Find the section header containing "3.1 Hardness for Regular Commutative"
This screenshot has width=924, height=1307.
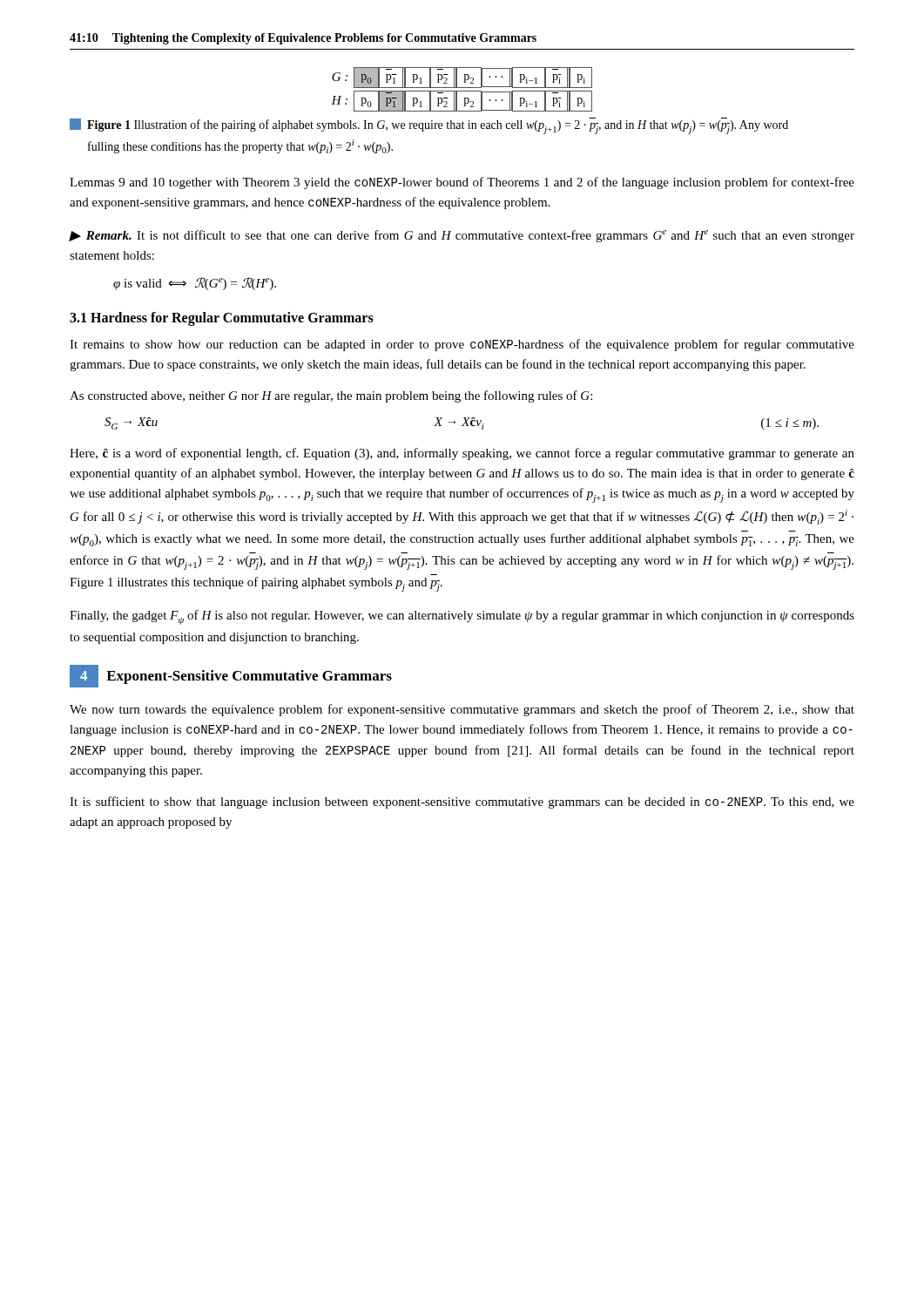pos(222,317)
